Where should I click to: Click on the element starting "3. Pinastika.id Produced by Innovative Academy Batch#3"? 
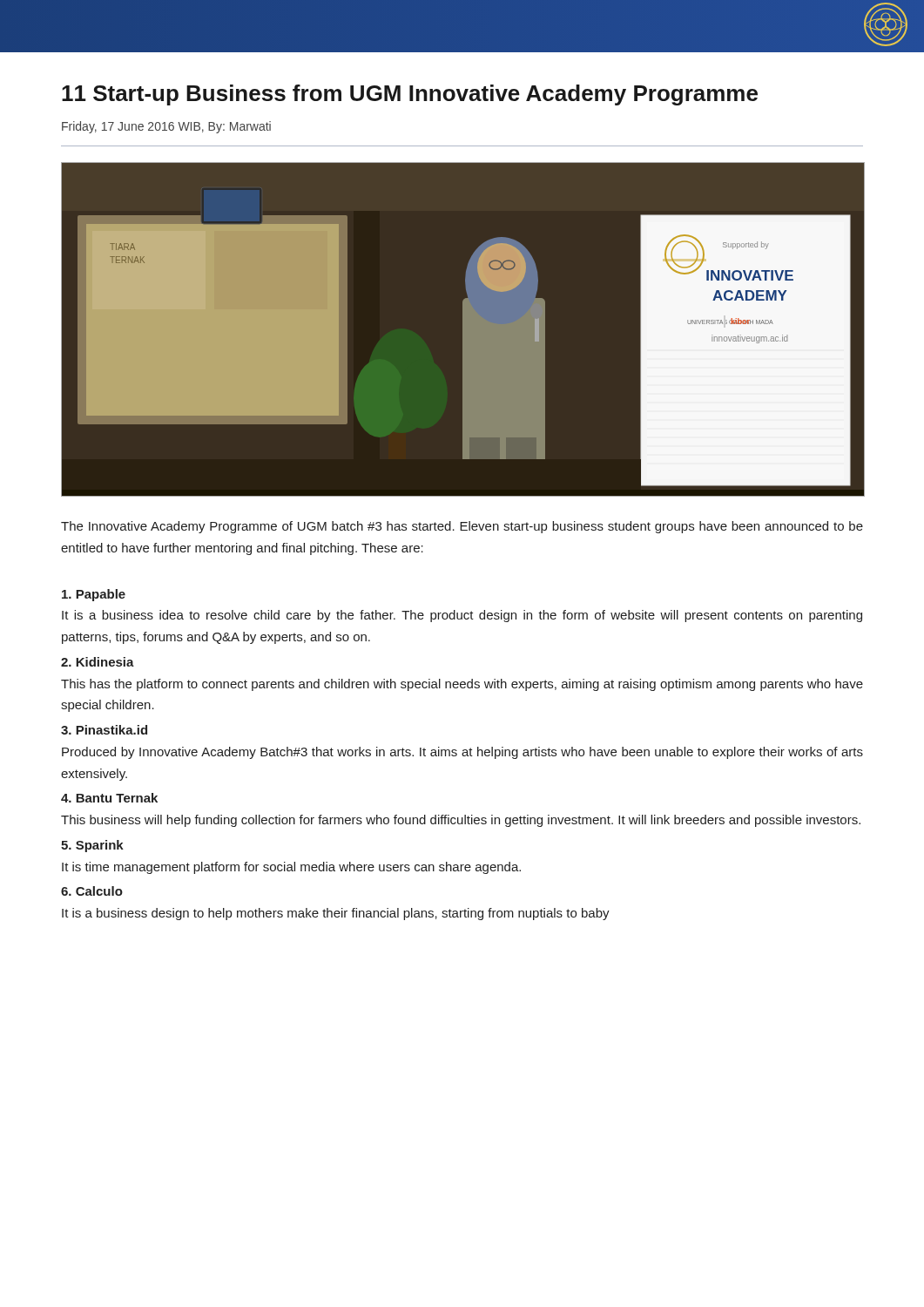coord(462,751)
